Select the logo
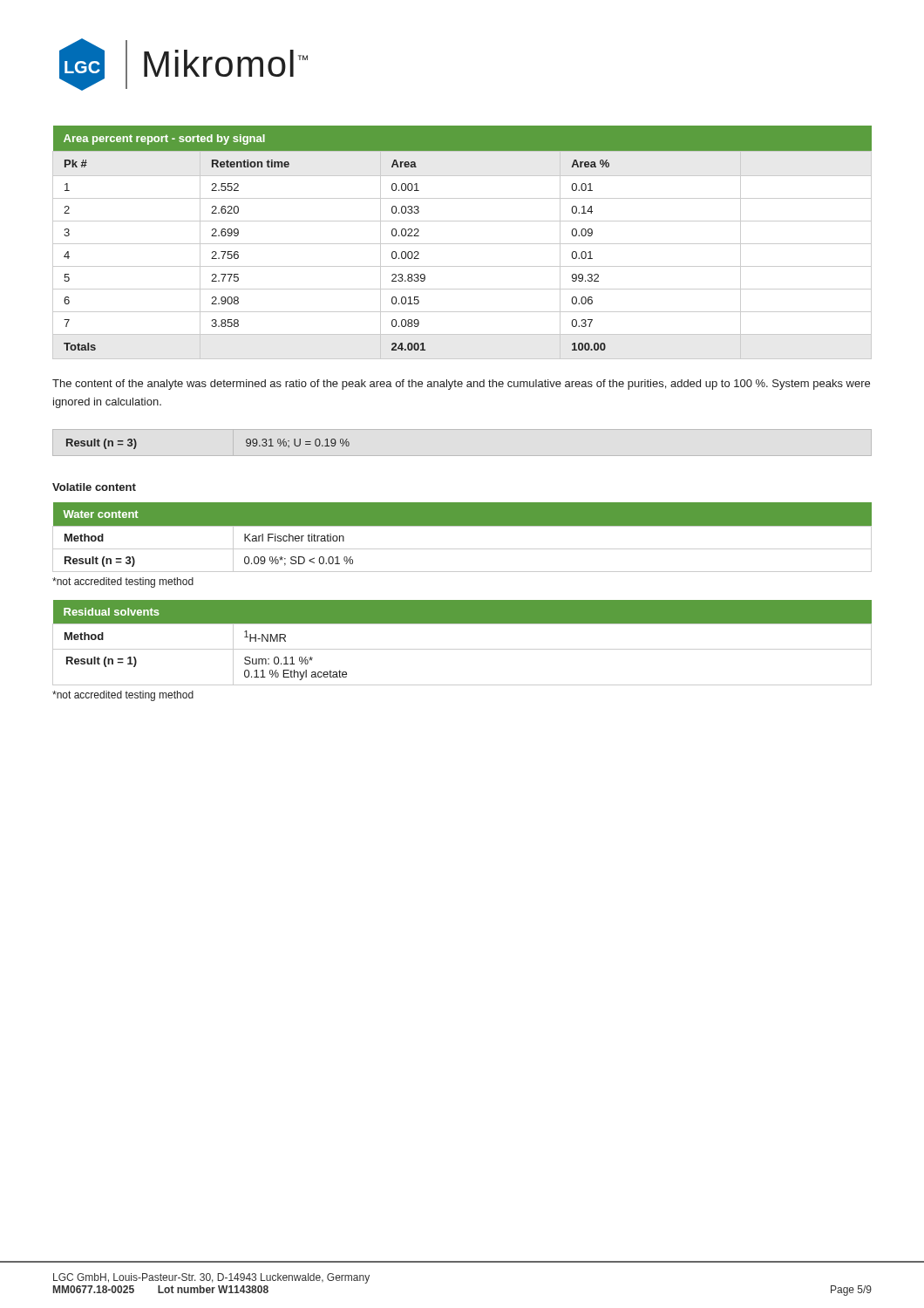This screenshot has height=1308, width=924. click(462, 65)
